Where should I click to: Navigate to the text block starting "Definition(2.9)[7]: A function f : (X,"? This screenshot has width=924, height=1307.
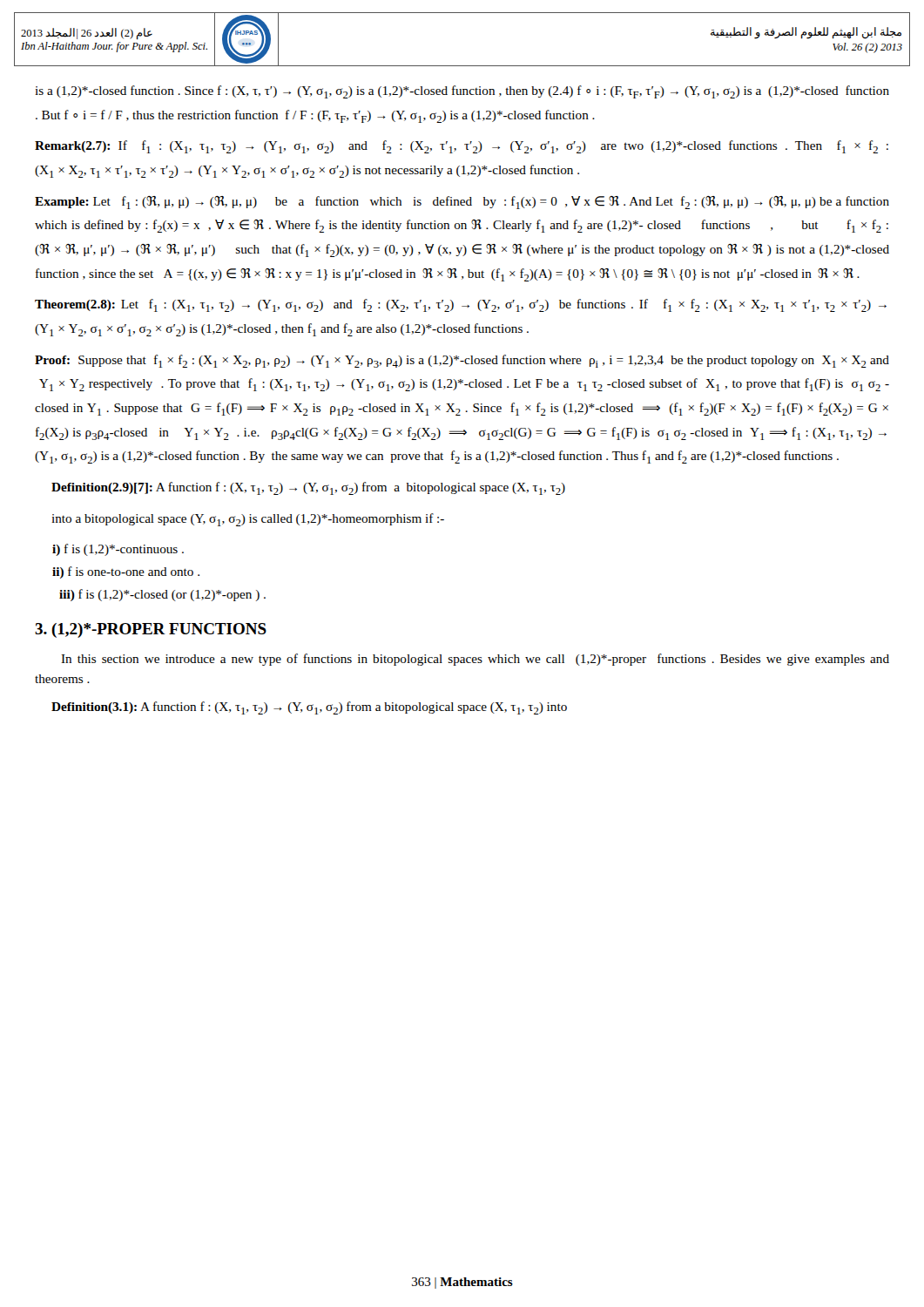click(300, 488)
